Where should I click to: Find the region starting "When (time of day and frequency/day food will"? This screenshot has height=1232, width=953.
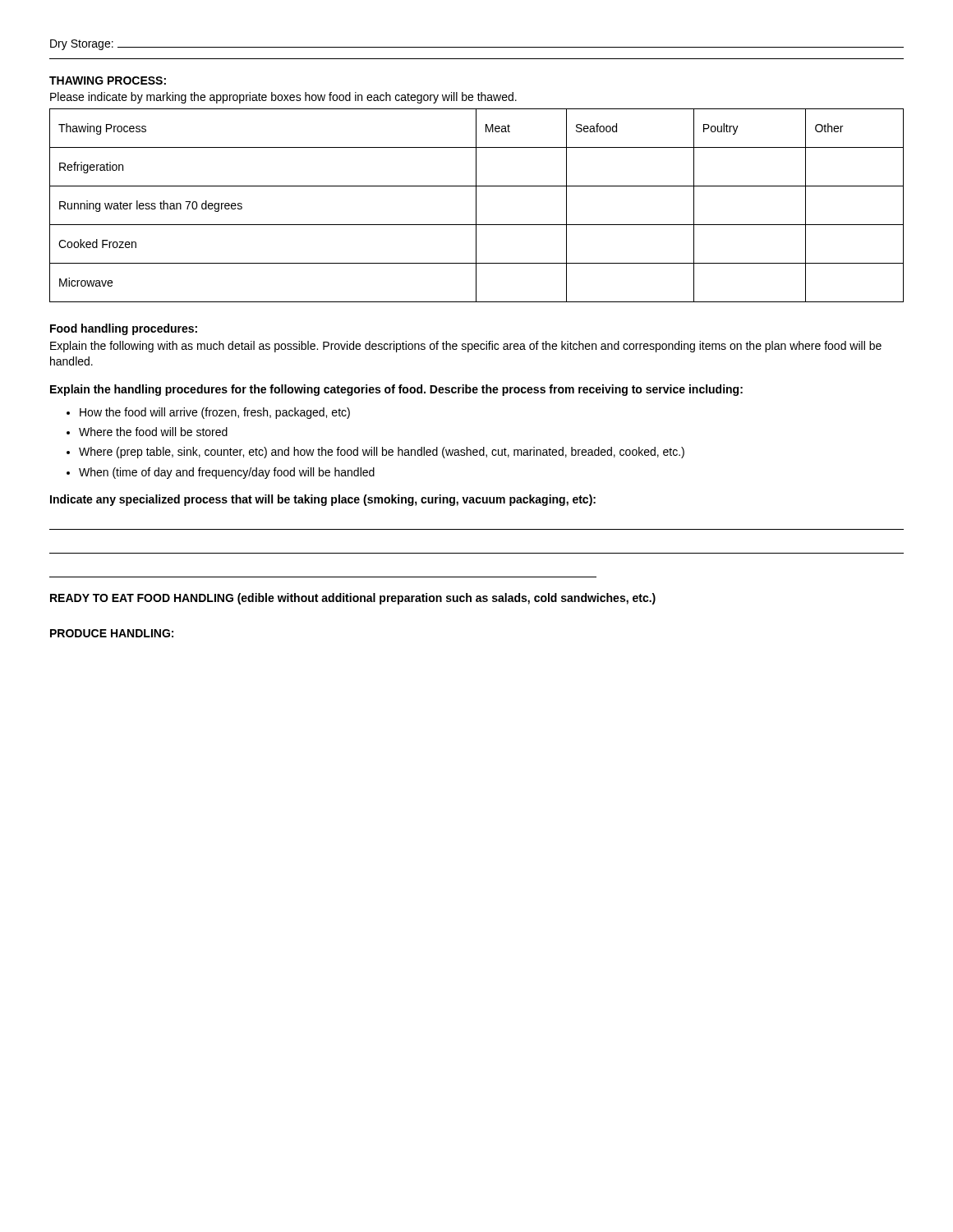[227, 472]
